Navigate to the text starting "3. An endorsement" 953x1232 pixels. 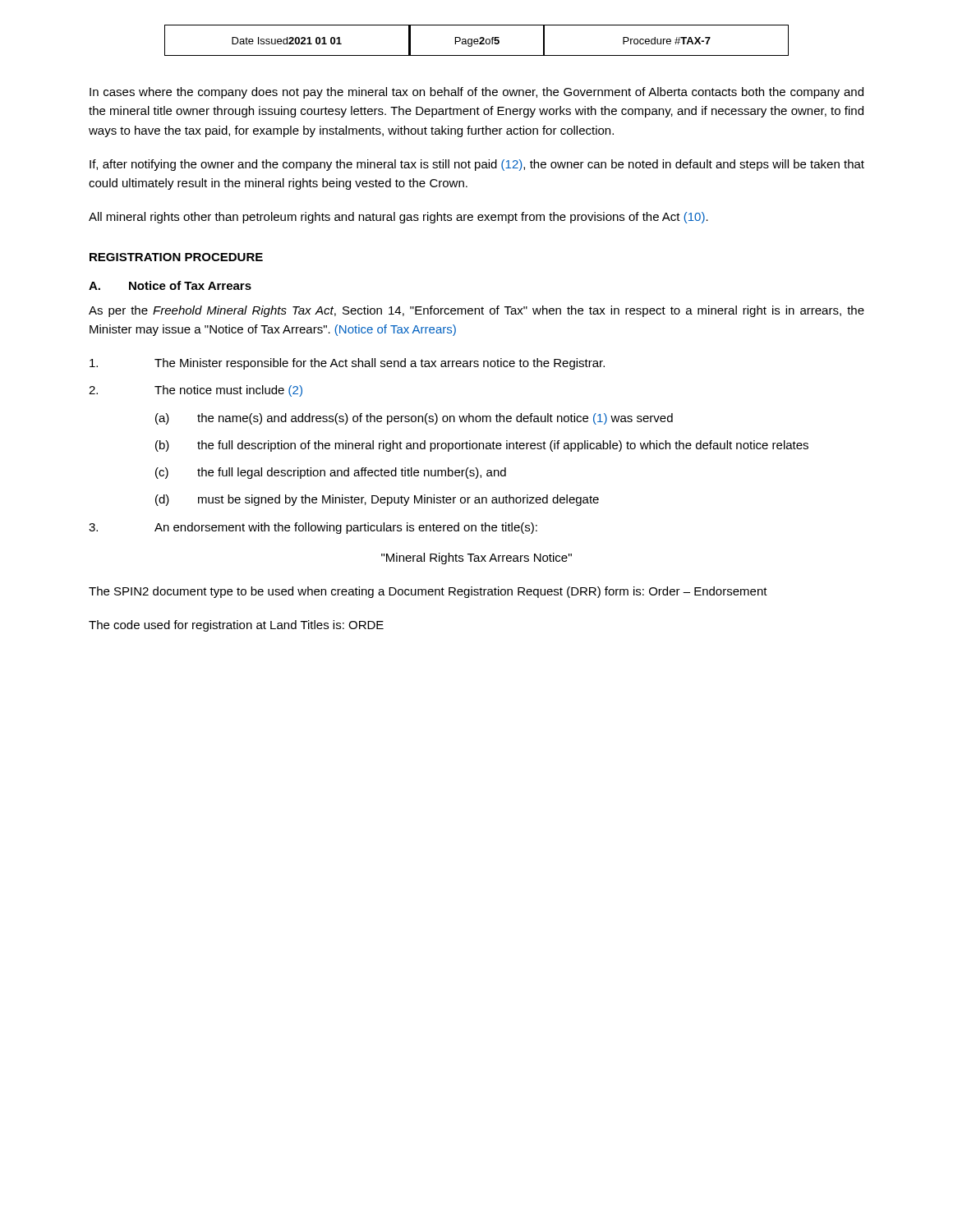coord(476,527)
